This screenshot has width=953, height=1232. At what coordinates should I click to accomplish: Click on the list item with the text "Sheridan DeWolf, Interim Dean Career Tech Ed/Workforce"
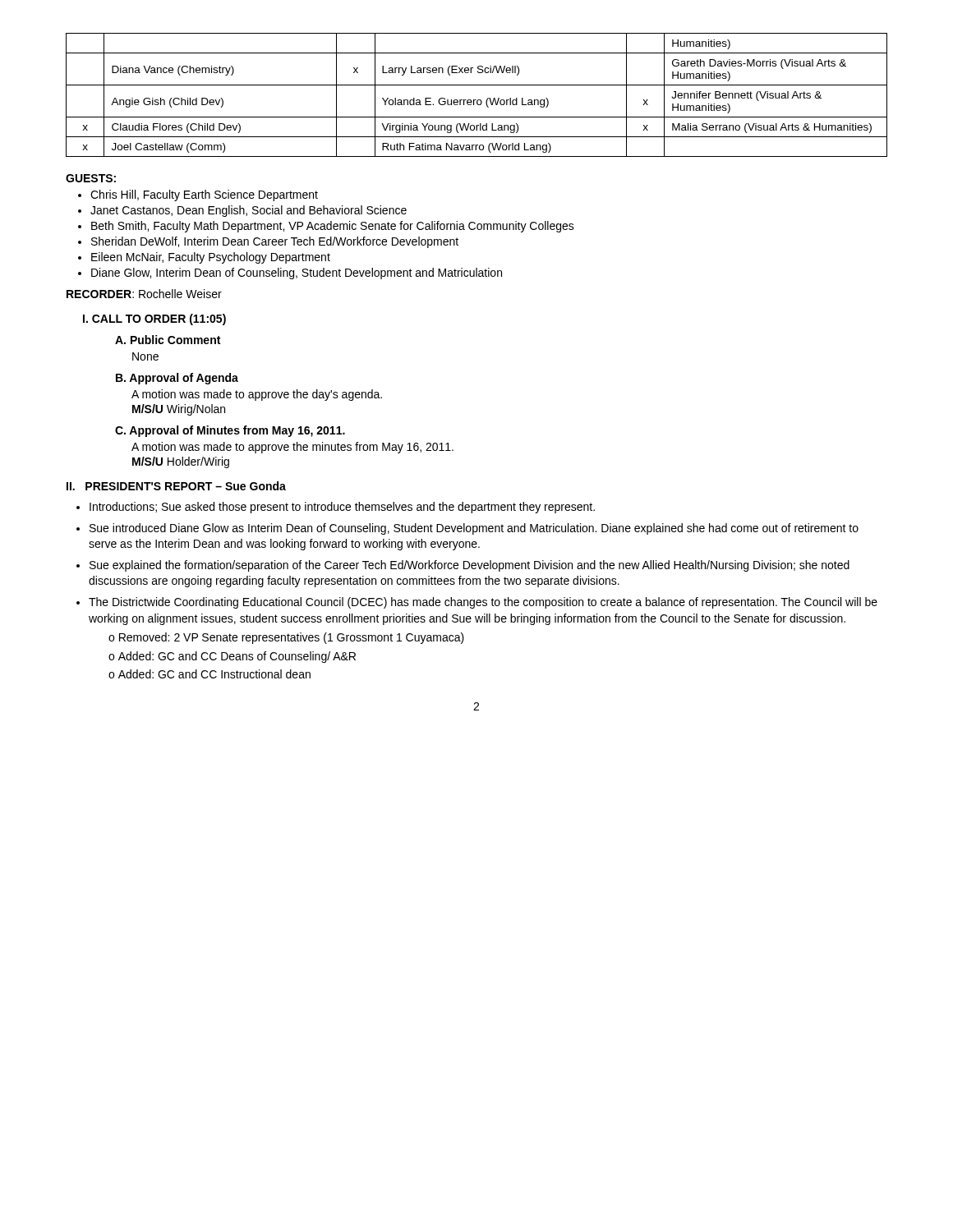point(489,241)
